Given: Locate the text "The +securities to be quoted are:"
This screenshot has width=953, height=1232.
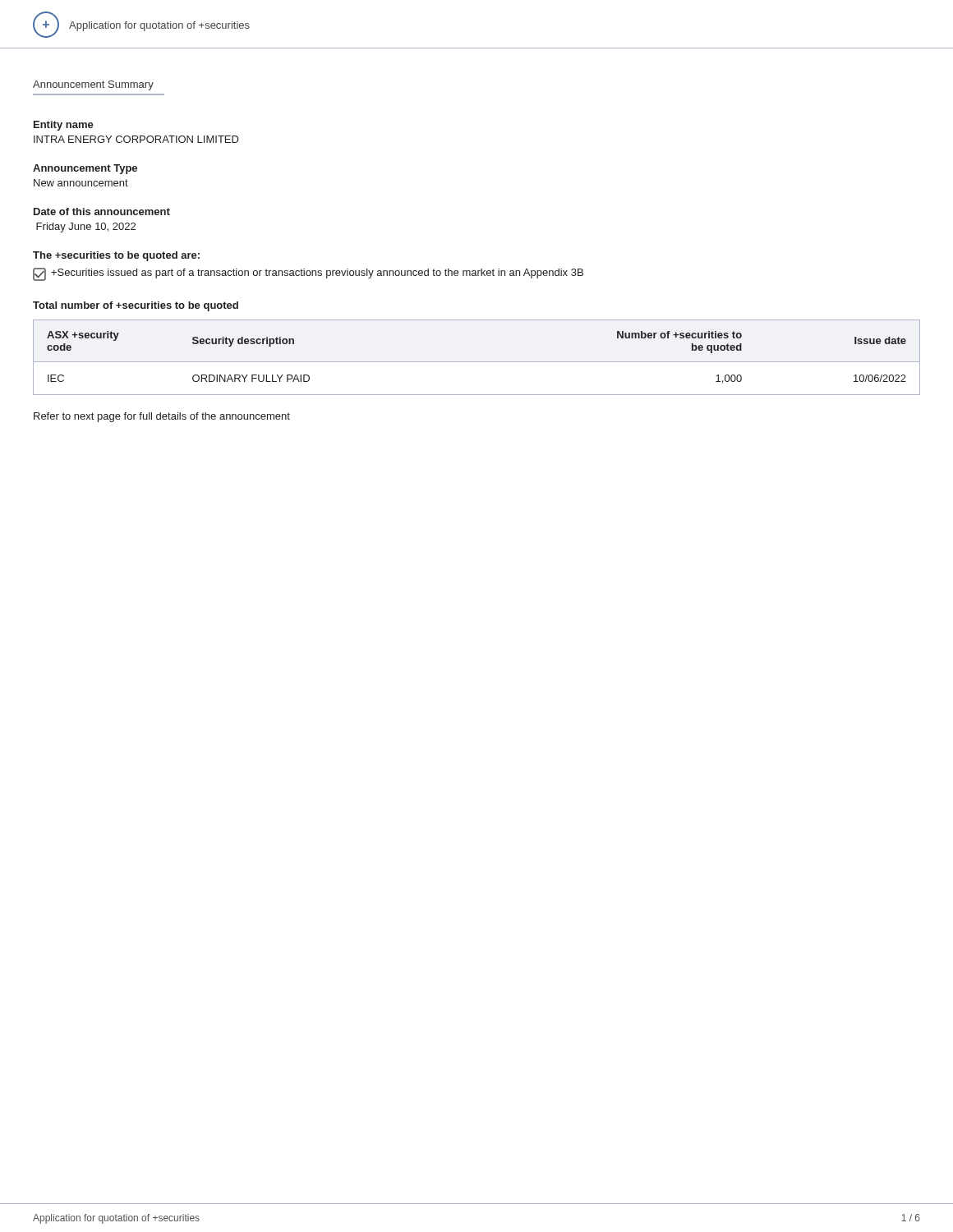Looking at the screenshot, I should [x=116, y=256].
